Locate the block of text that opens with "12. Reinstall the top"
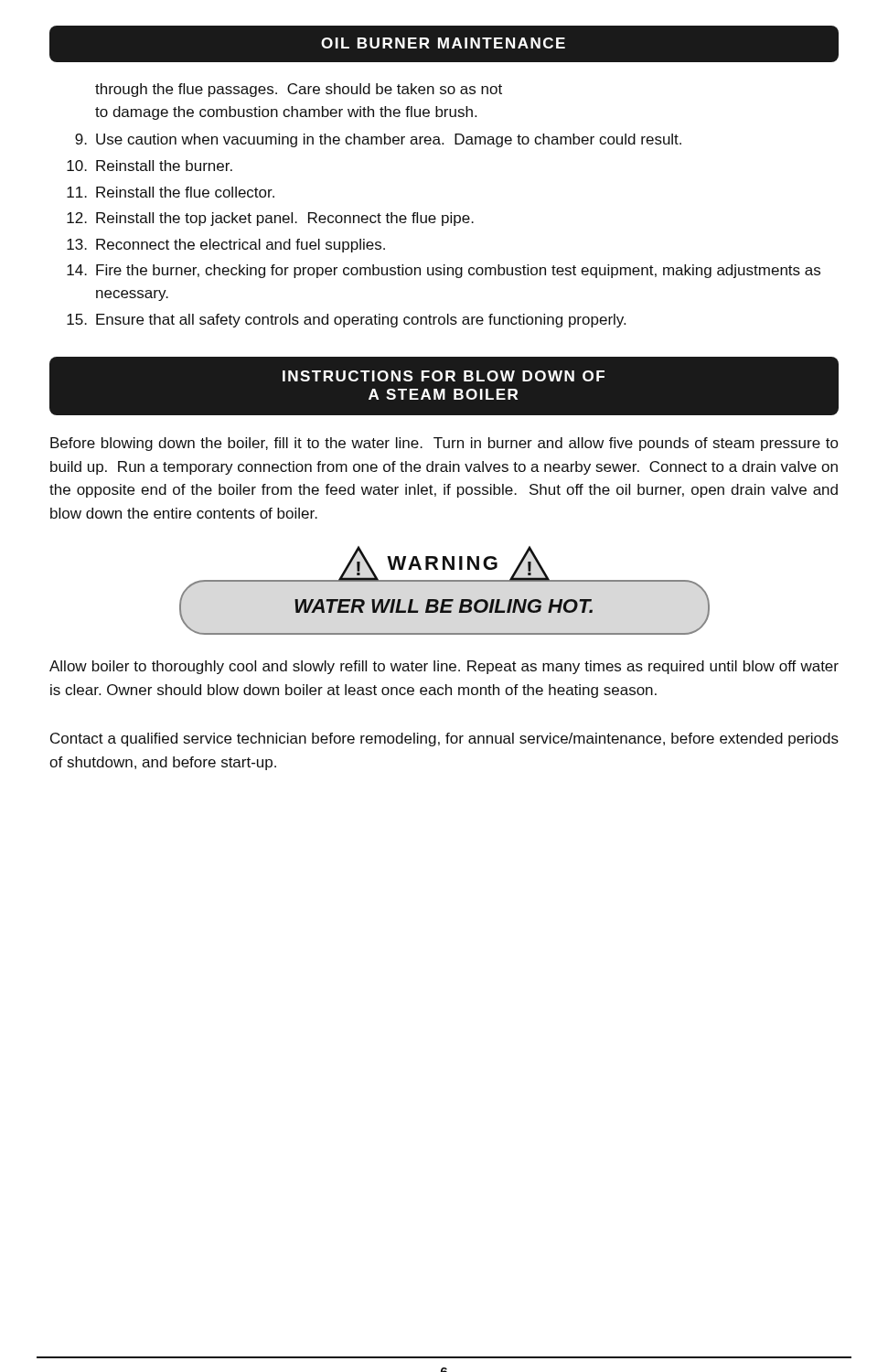Screen dimensions: 1372x888 point(444,219)
